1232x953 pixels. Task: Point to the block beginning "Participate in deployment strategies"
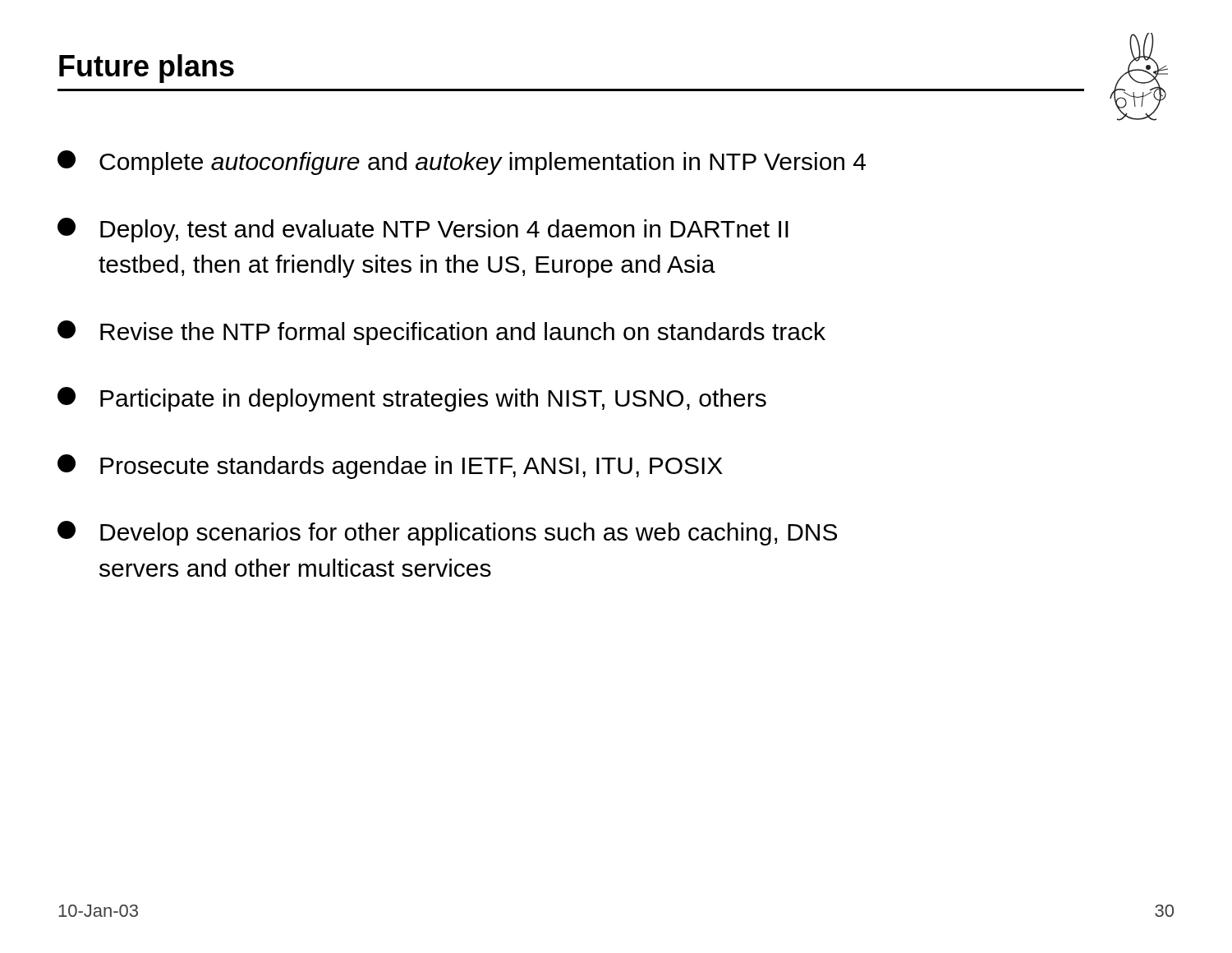[x=412, y=398]
